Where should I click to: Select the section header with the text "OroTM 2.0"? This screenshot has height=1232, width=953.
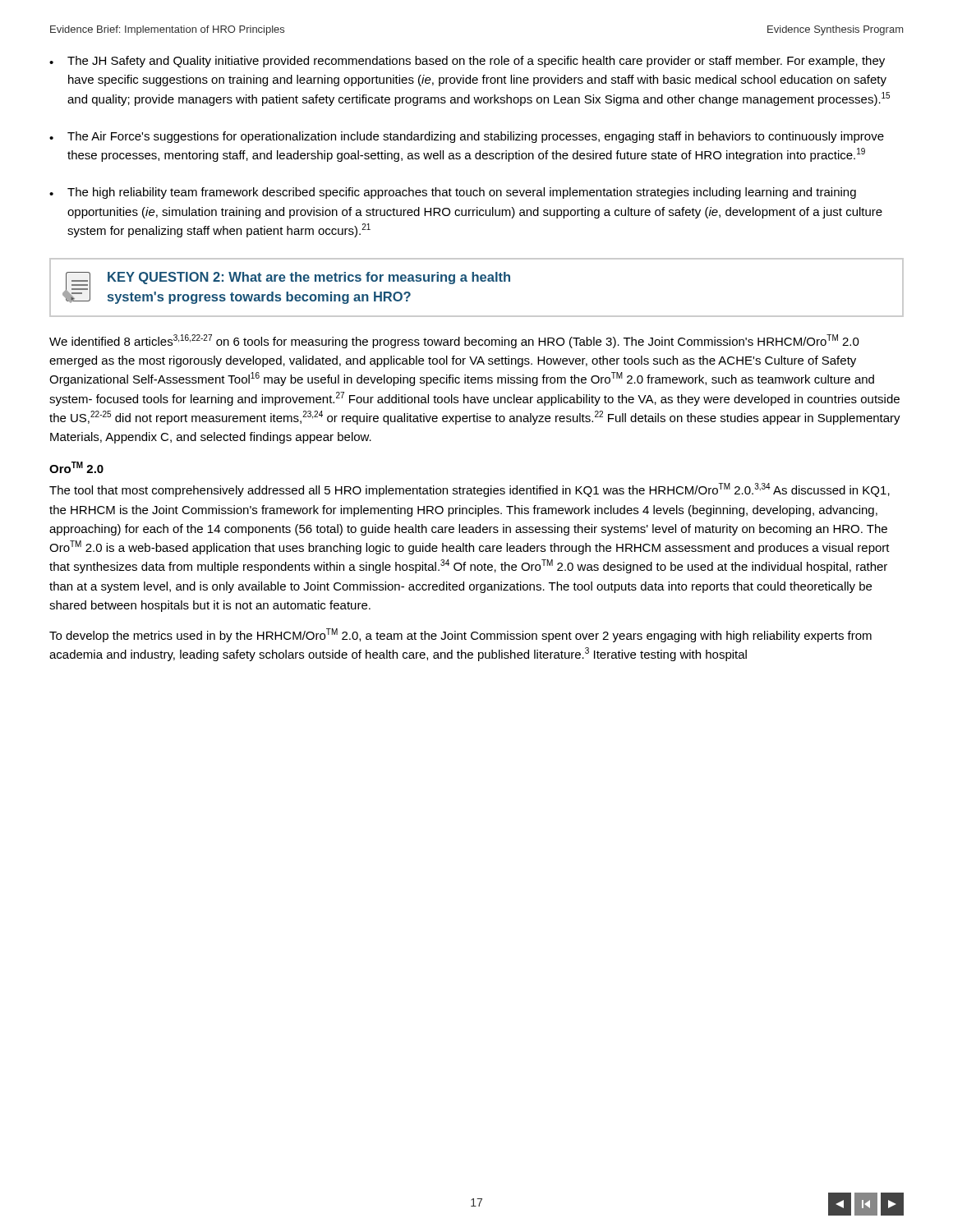(76, 468)
